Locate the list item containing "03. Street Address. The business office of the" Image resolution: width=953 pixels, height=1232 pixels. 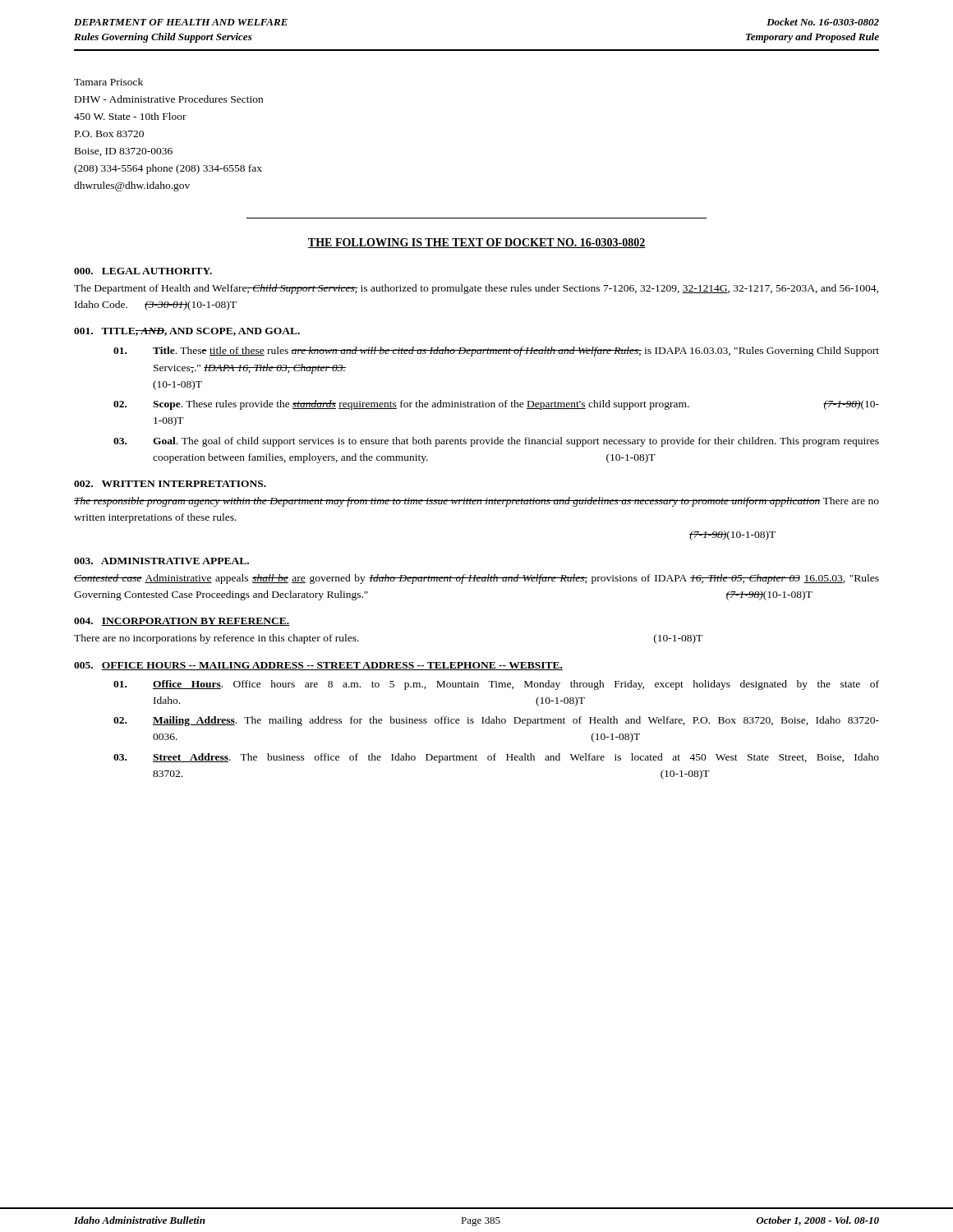point(496,765)
